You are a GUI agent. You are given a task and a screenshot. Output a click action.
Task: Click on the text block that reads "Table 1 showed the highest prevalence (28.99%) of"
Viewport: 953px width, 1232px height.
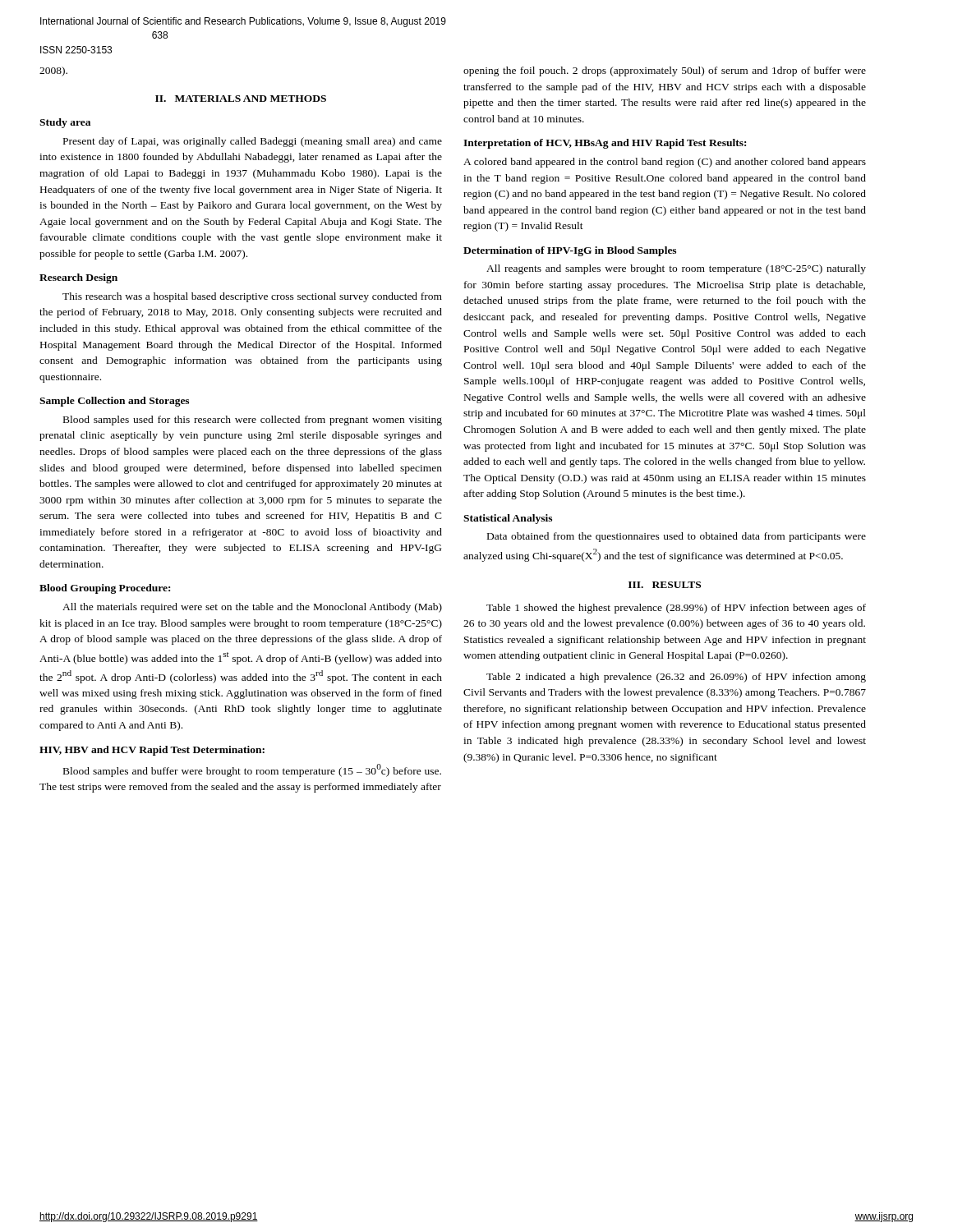click(x=665, y=631)
